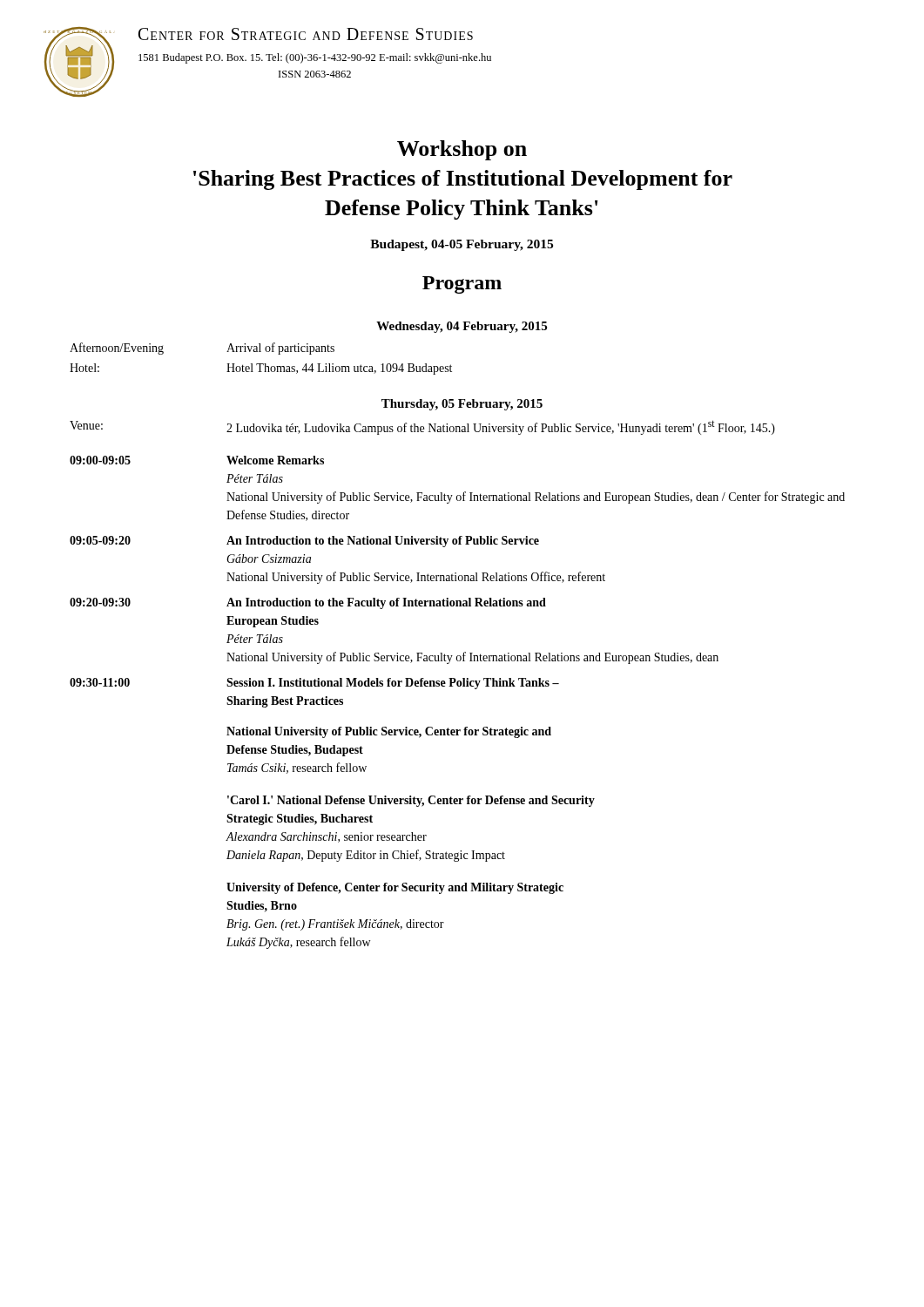Image resolution: width=924 pixels, height=1307 pixels.
Task: Locate the region starting "09:05-09:20 An Introduction to the"
Action: [x=304, y=542]
